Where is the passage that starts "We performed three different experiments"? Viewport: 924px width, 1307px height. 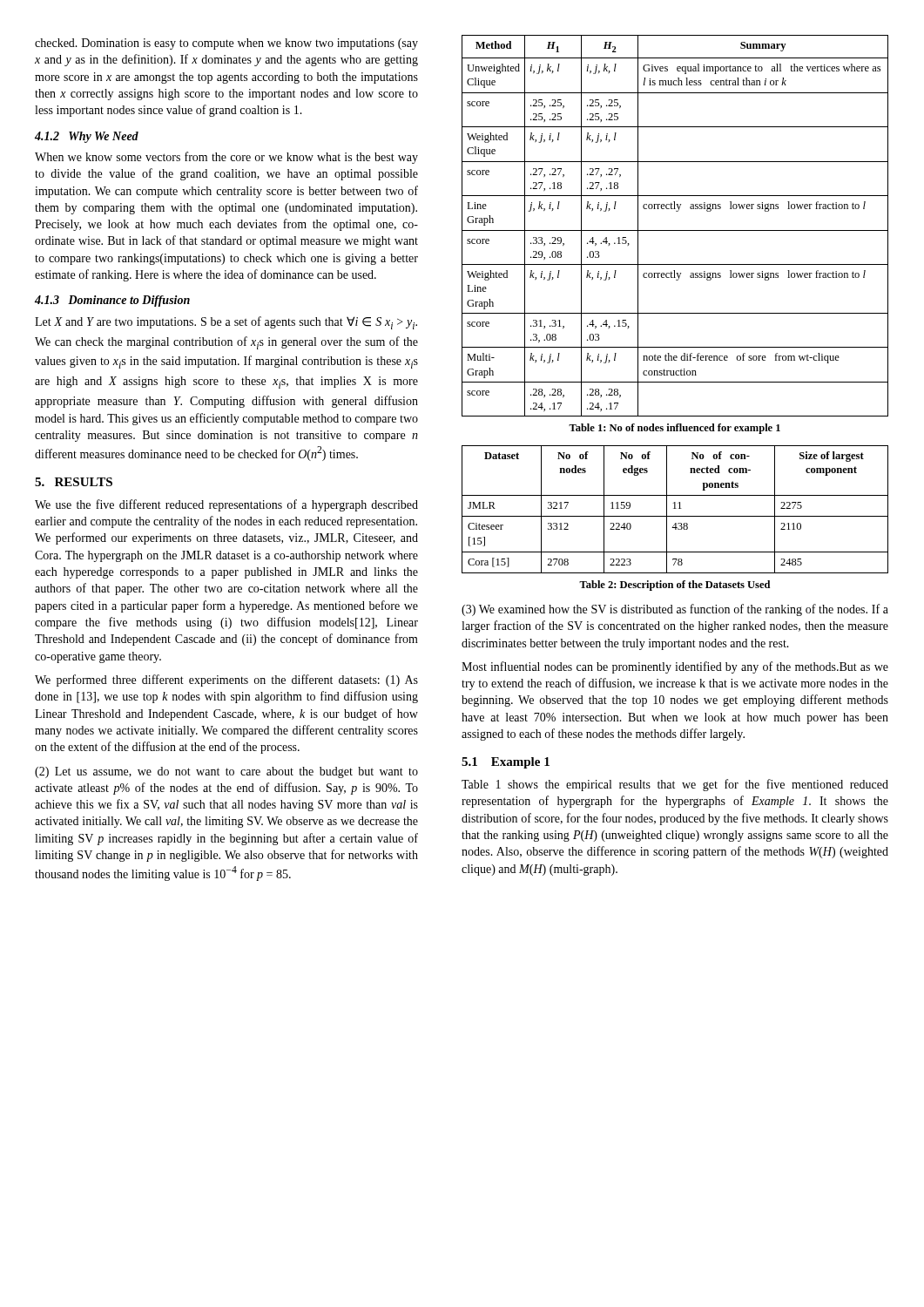226,714
